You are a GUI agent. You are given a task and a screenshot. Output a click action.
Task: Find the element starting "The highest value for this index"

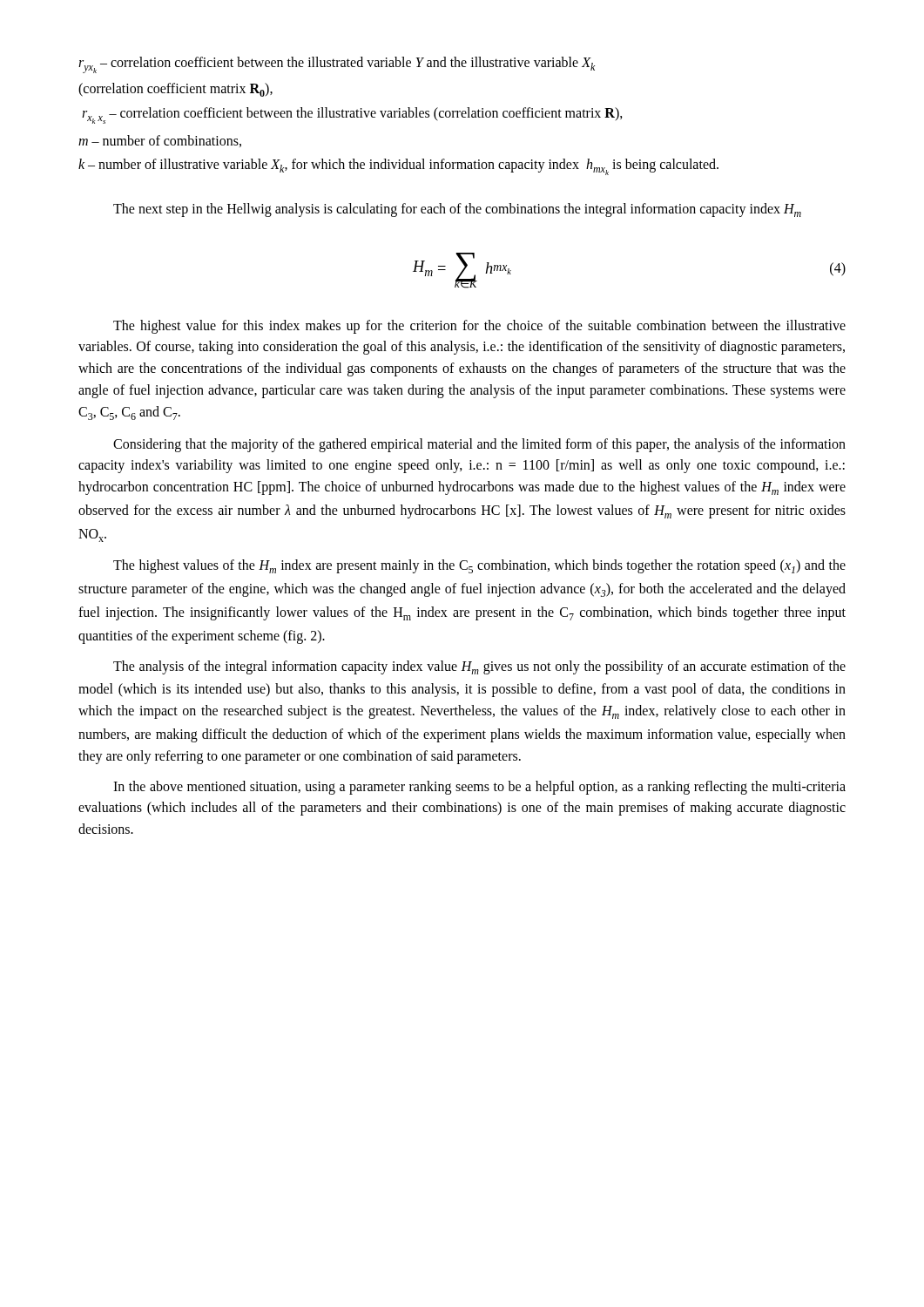click(x=462, y=370)
